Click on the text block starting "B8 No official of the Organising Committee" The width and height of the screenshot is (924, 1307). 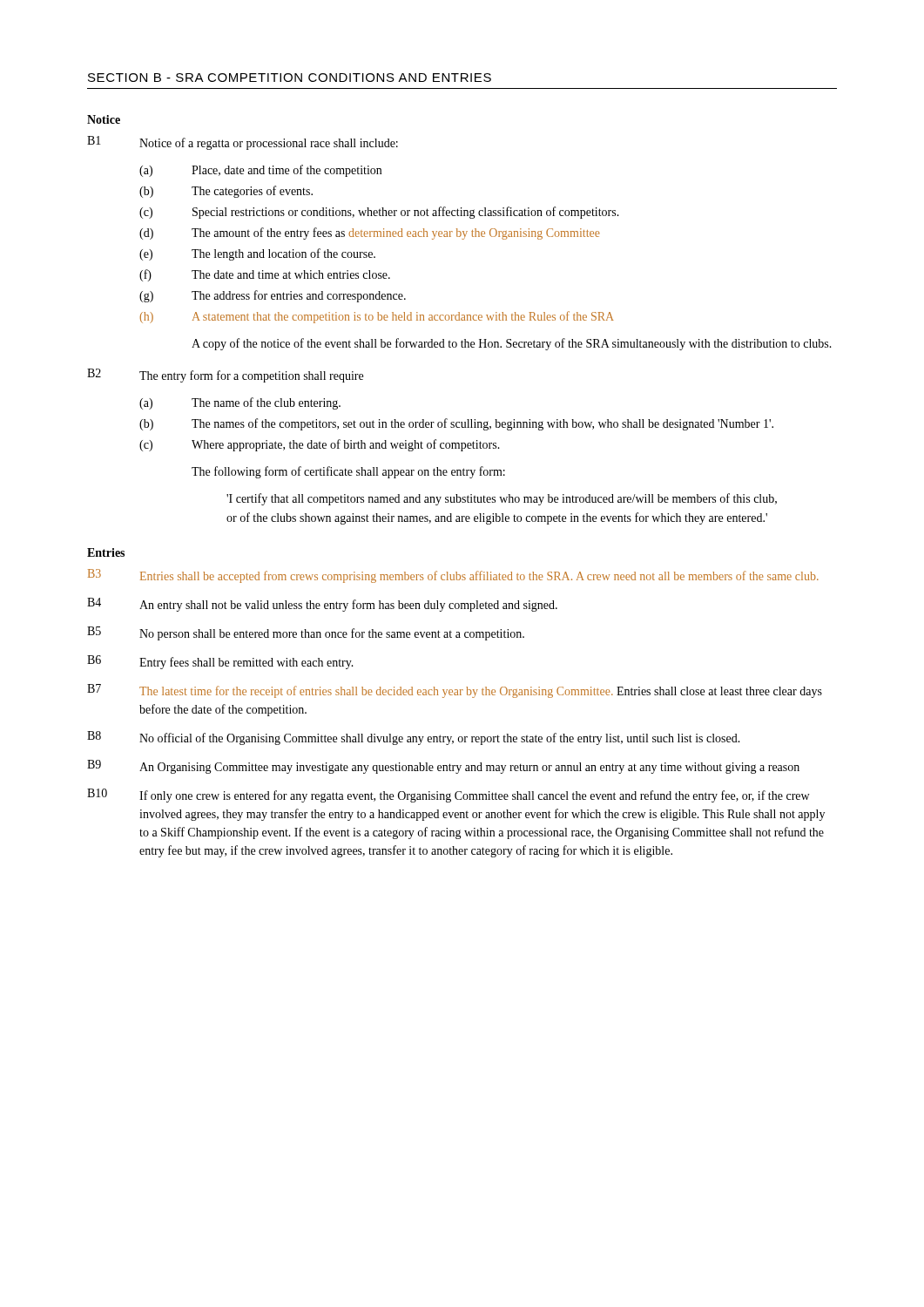[x=462, y=738]
